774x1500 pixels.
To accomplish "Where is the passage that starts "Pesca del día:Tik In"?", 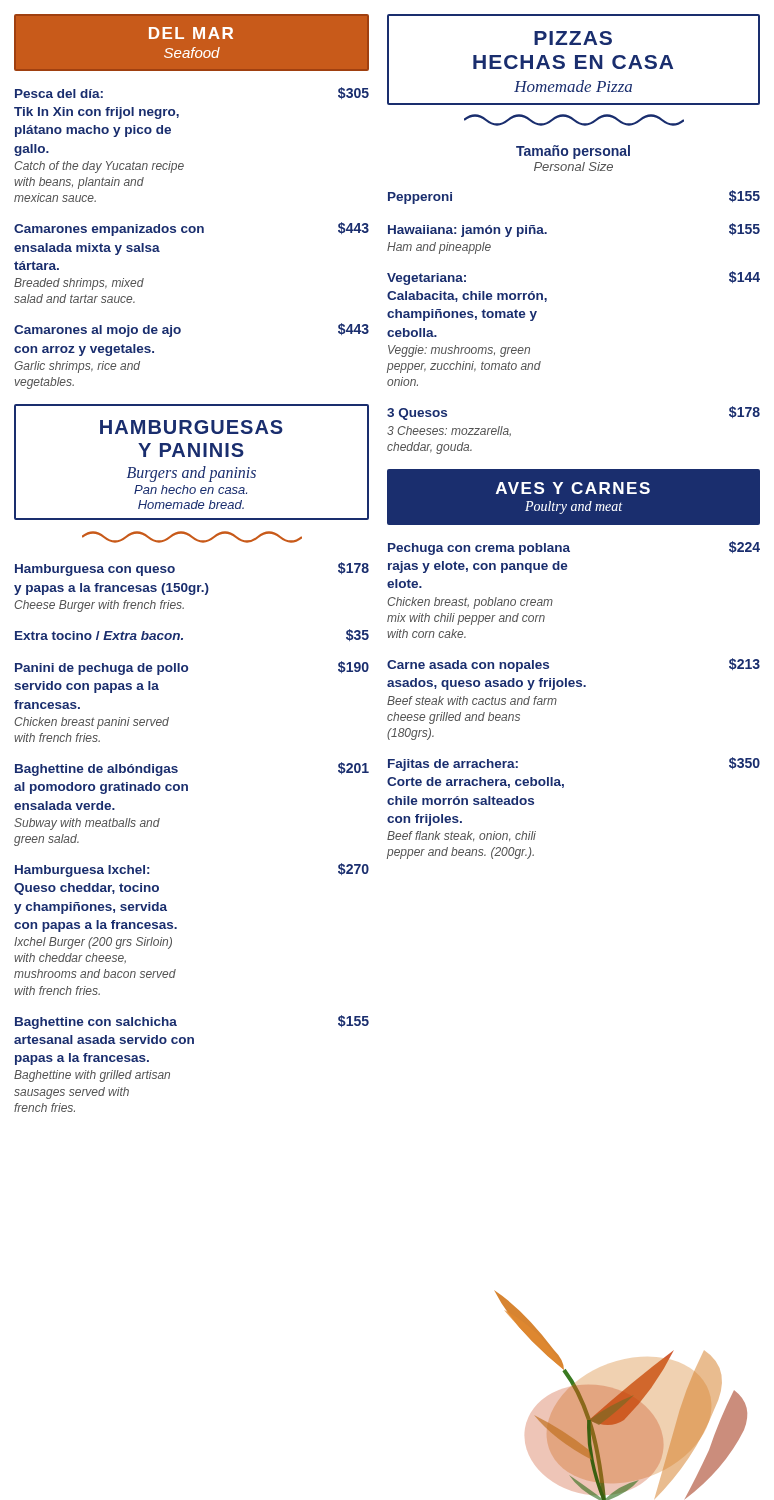I will click(x=60, y=92).
